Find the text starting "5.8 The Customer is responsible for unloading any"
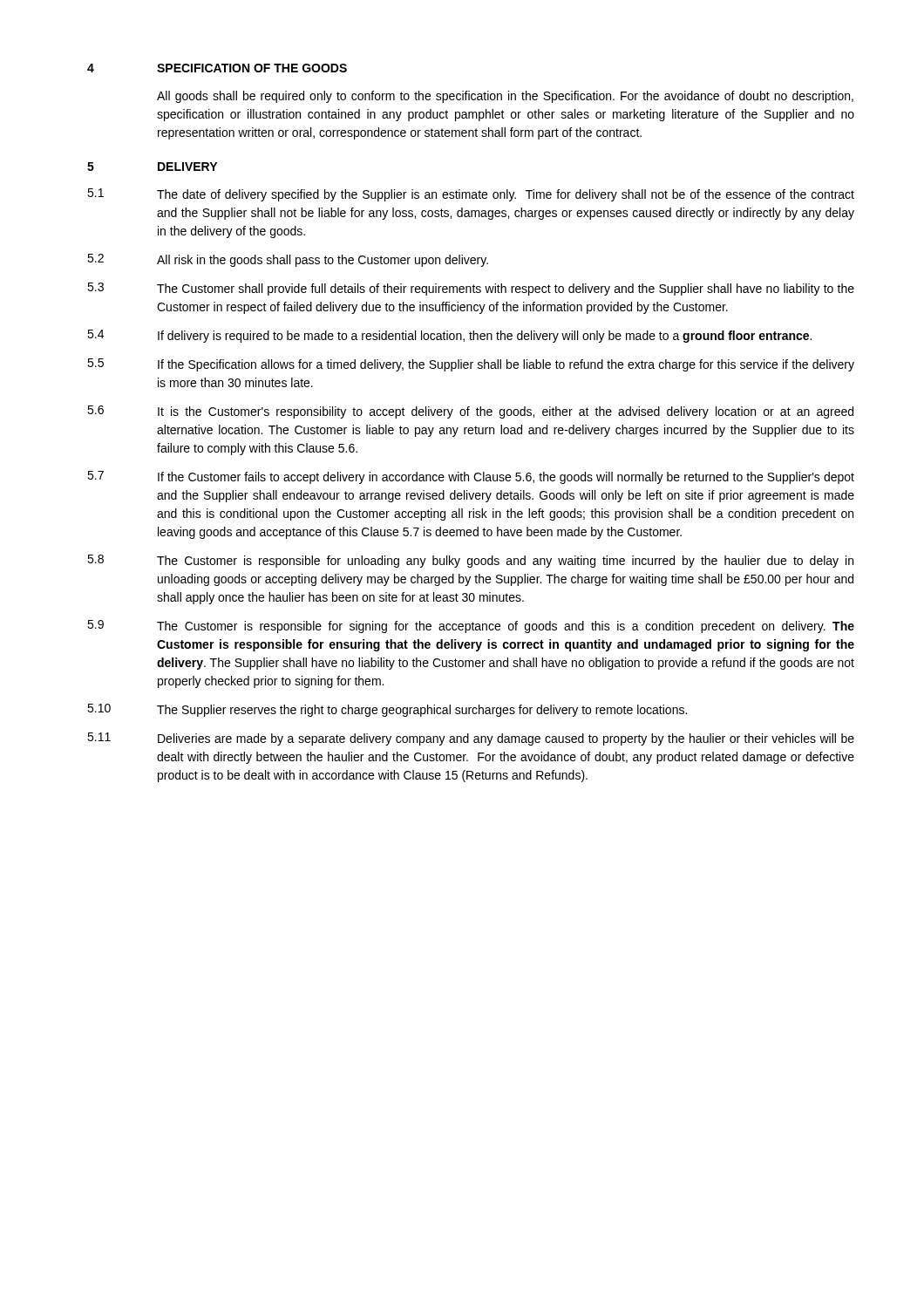The image size is (924, 1308). [471, 579]
